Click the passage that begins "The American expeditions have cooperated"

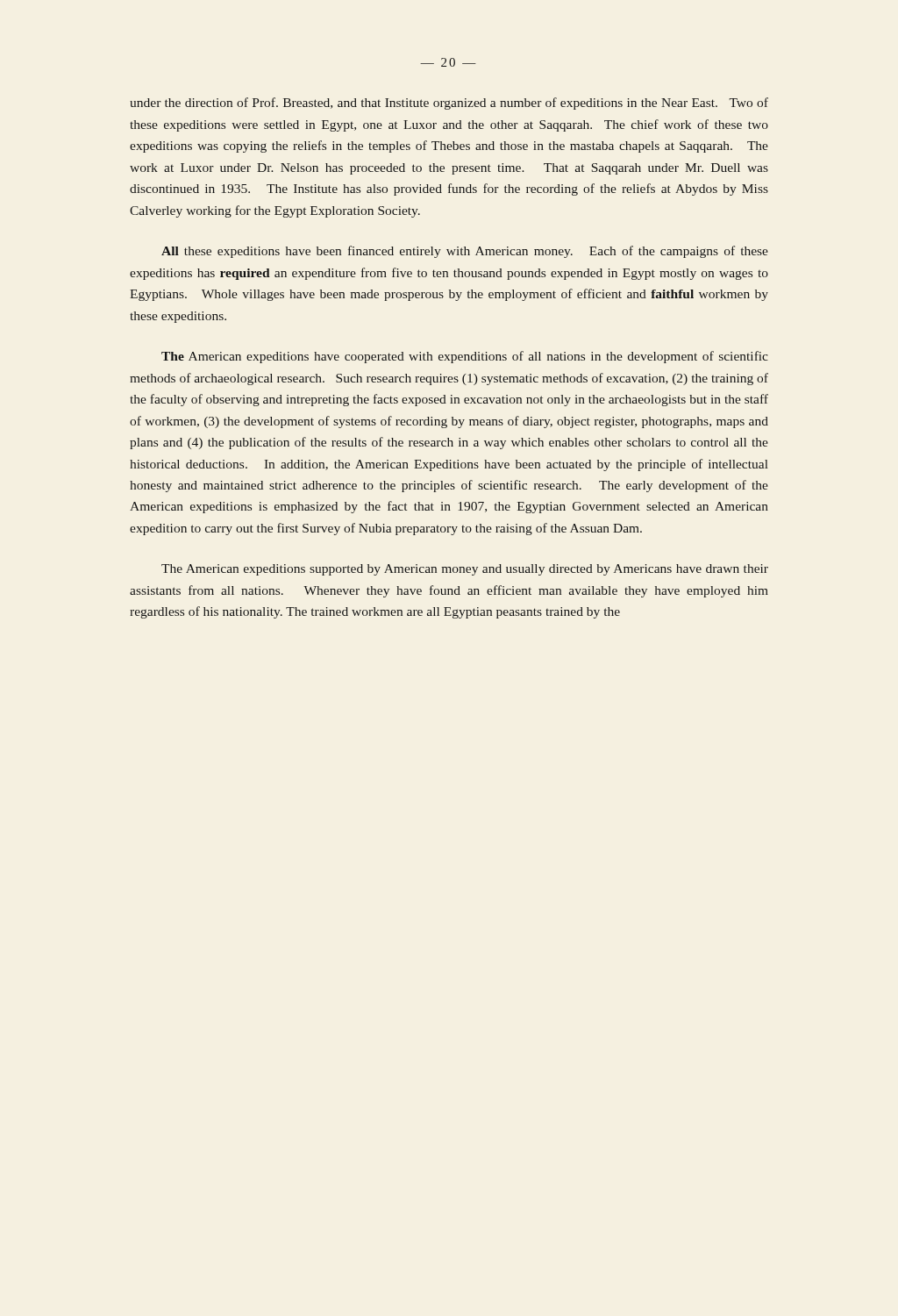tap(449, 442)
